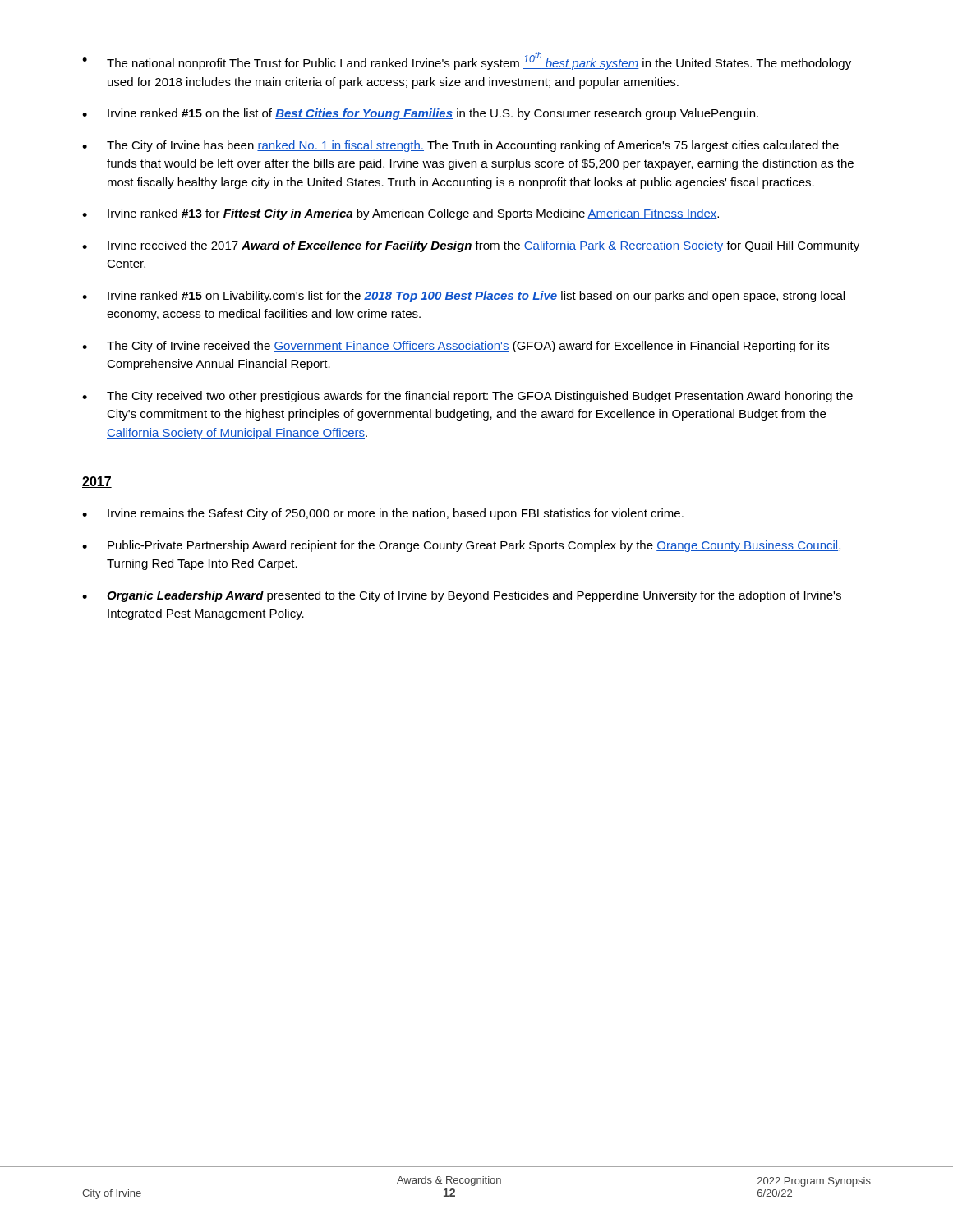Locate the list item that says "Public-Private Partnership Award"

pyautogui.click(x=476, y=555)
